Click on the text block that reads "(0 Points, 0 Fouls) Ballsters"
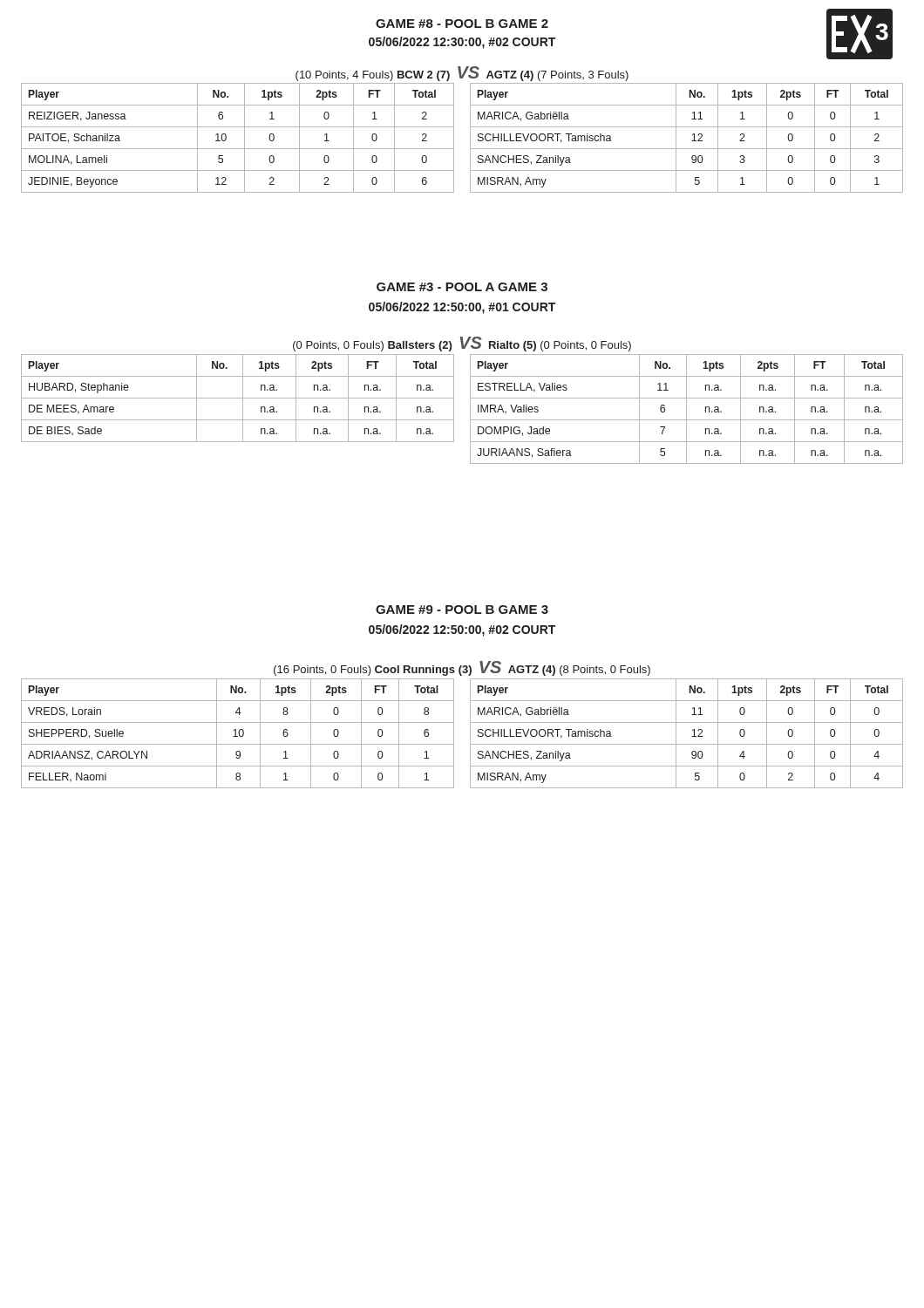This screenshot has width=924, height=1308. click(462, 345)
